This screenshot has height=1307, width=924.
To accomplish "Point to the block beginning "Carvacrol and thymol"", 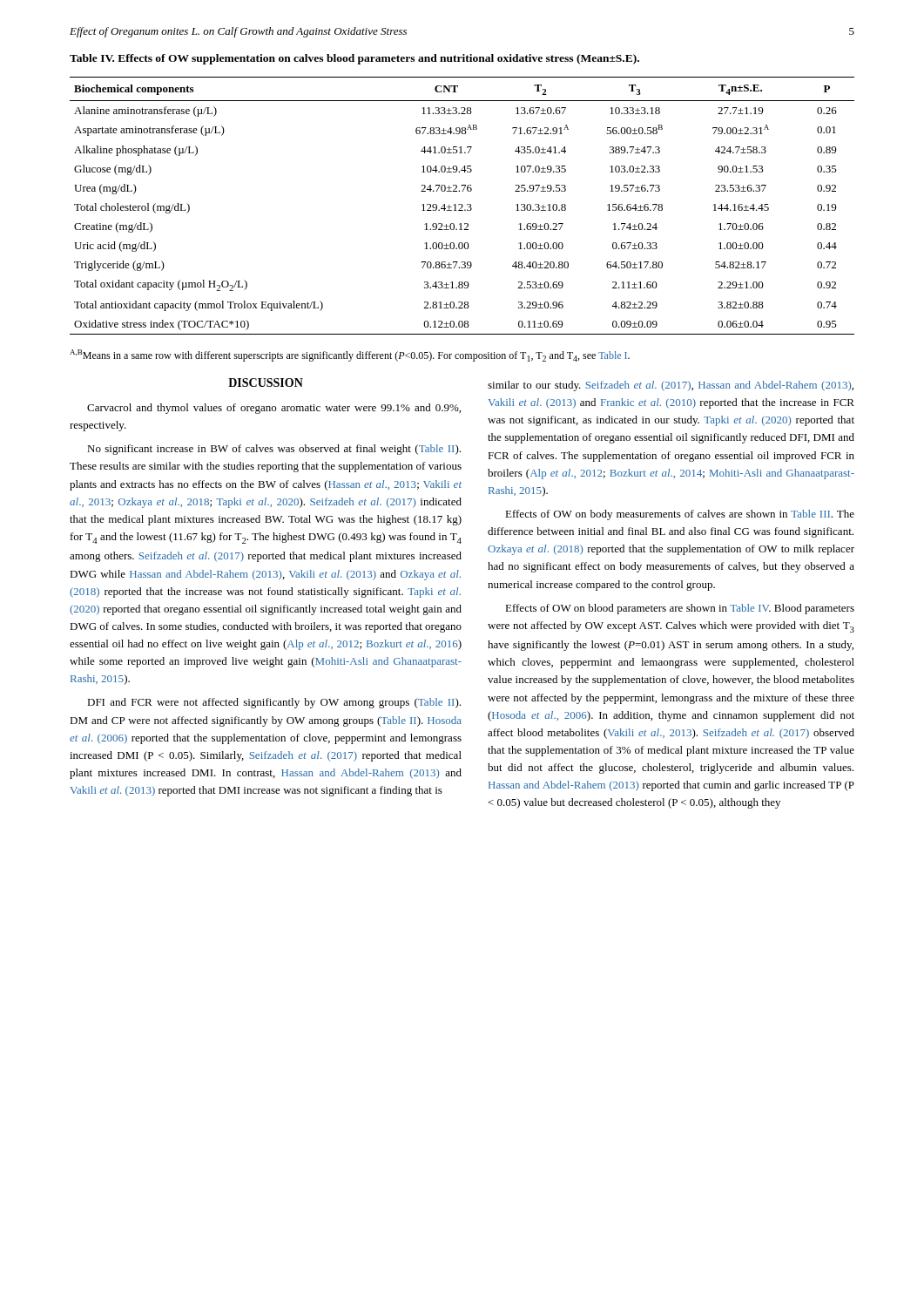I will pyautogui.click(x=266, y=599).
